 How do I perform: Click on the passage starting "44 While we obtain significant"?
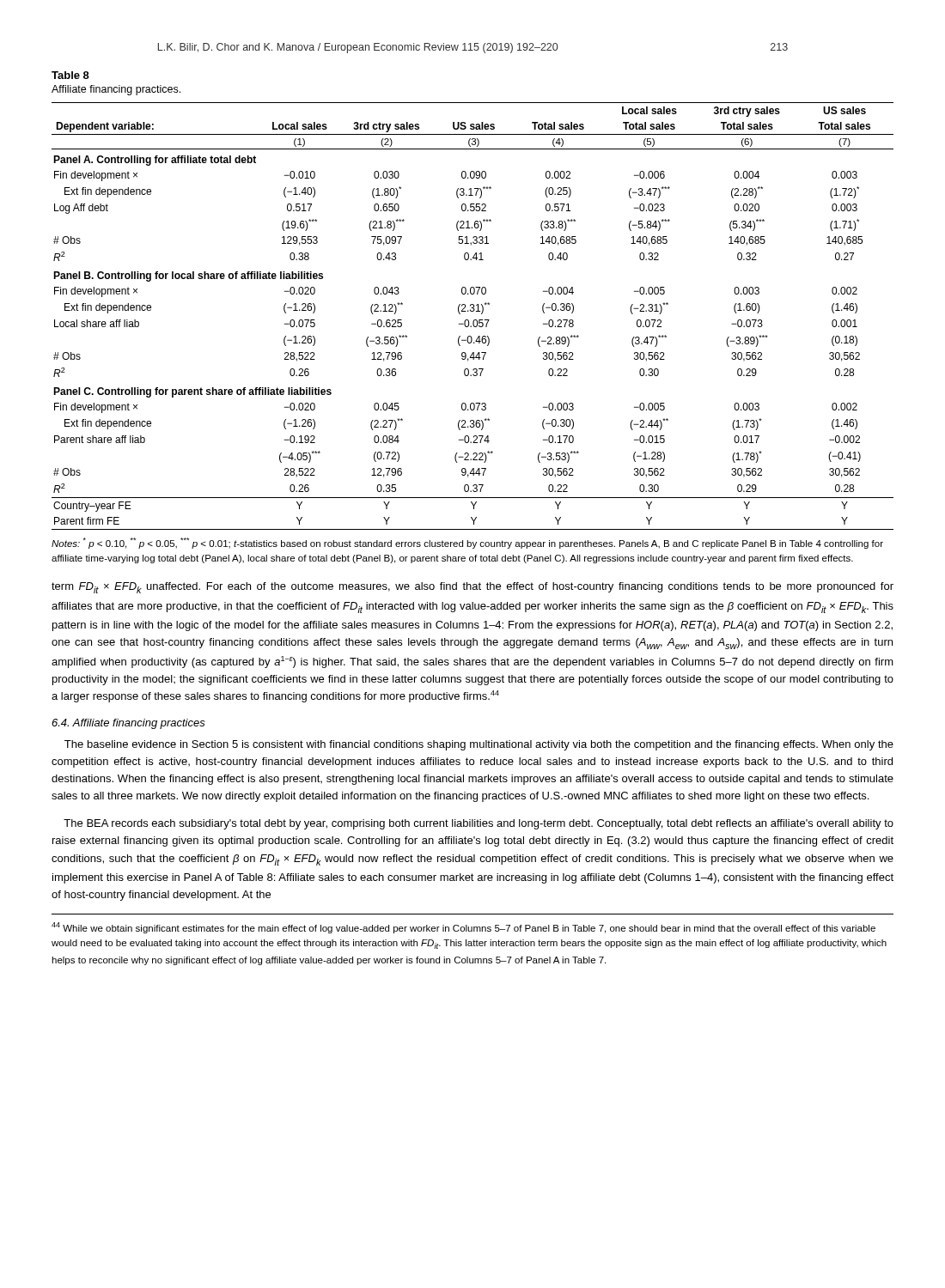coord(469,943)
